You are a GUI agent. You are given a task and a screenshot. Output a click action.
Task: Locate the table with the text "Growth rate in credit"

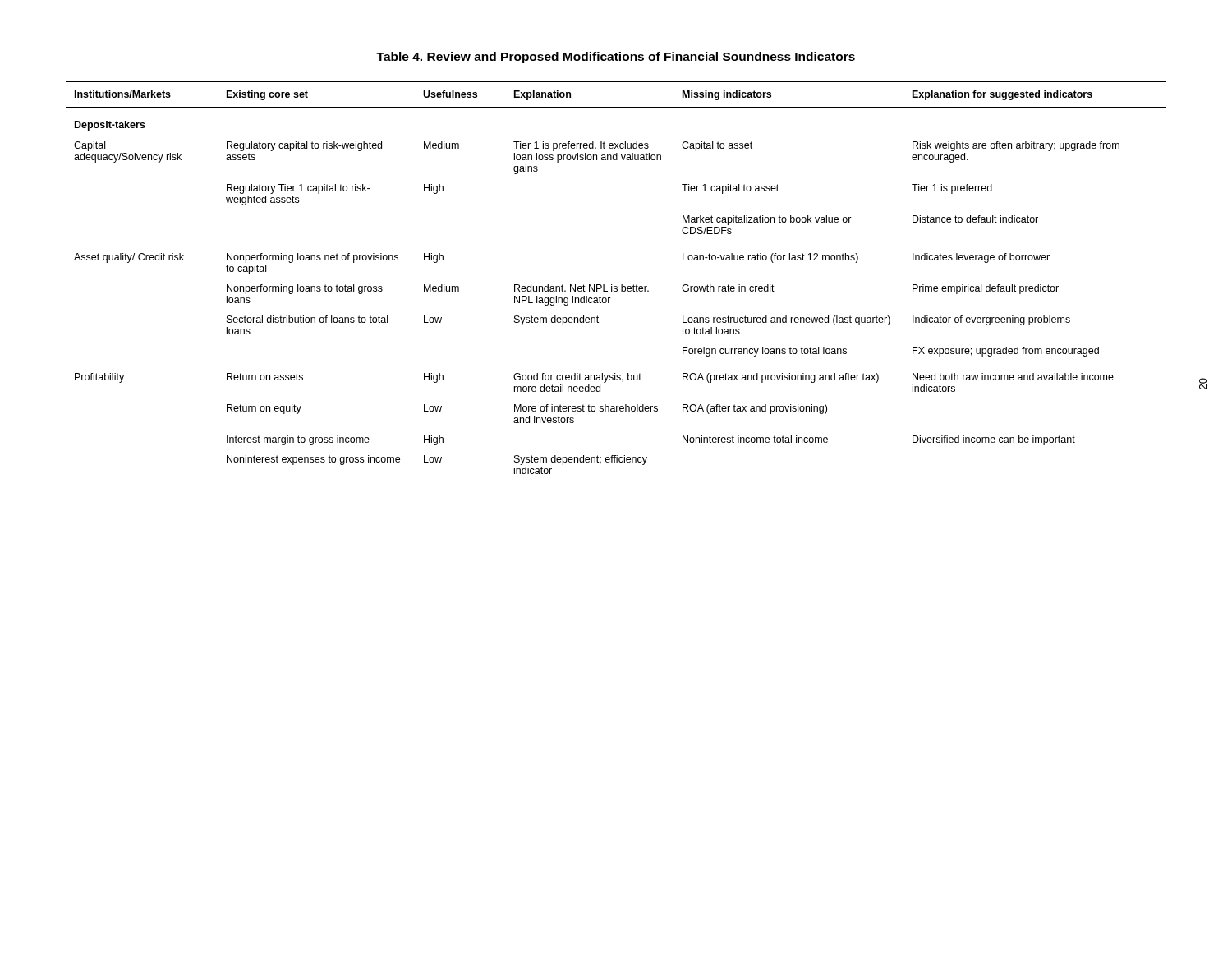point(616,281)
